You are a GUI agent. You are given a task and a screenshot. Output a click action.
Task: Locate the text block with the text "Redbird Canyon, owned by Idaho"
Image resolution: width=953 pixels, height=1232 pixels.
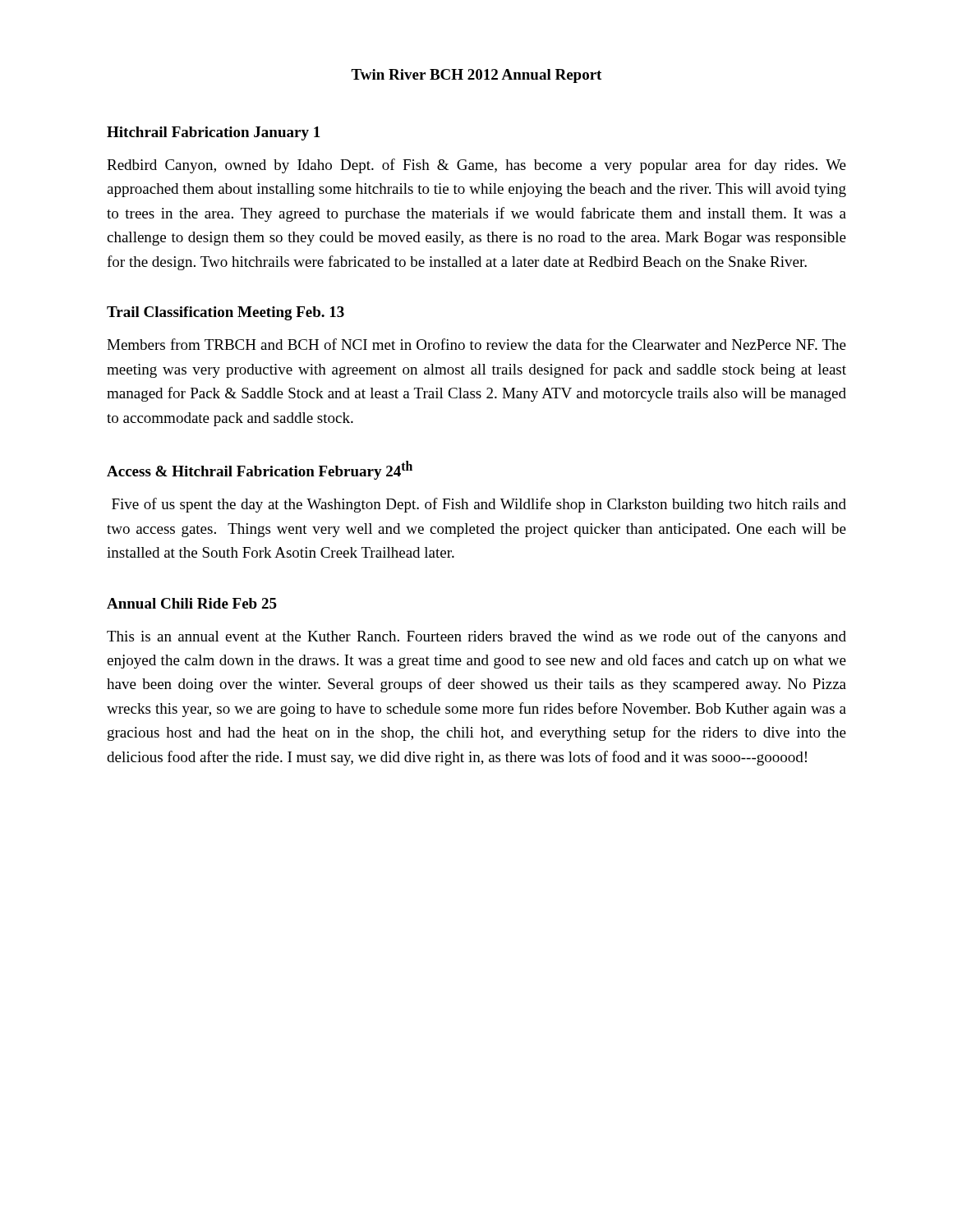pos(476,213)
